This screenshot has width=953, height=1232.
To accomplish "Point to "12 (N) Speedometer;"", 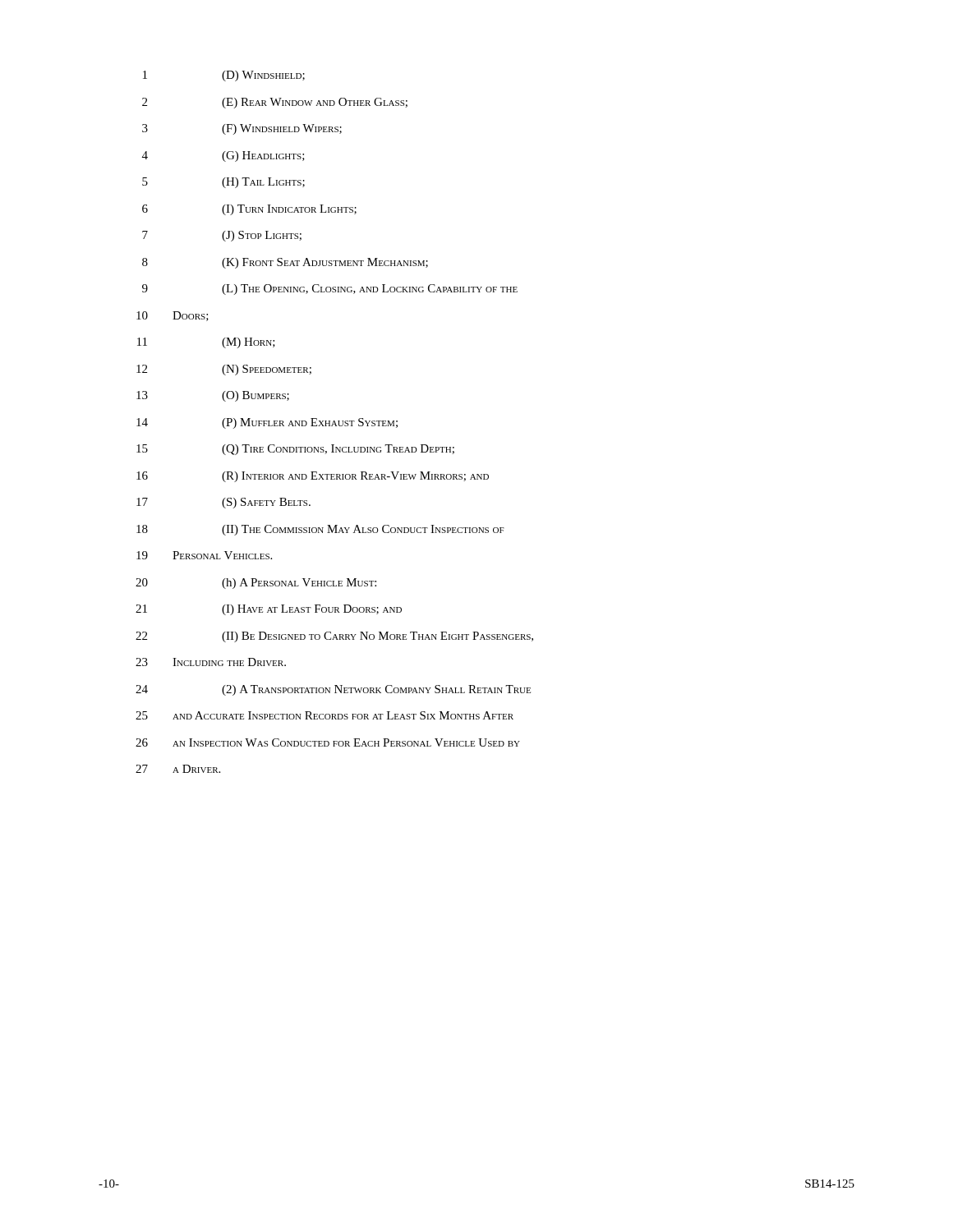I will pyautogui.click(x=224, y=370).
